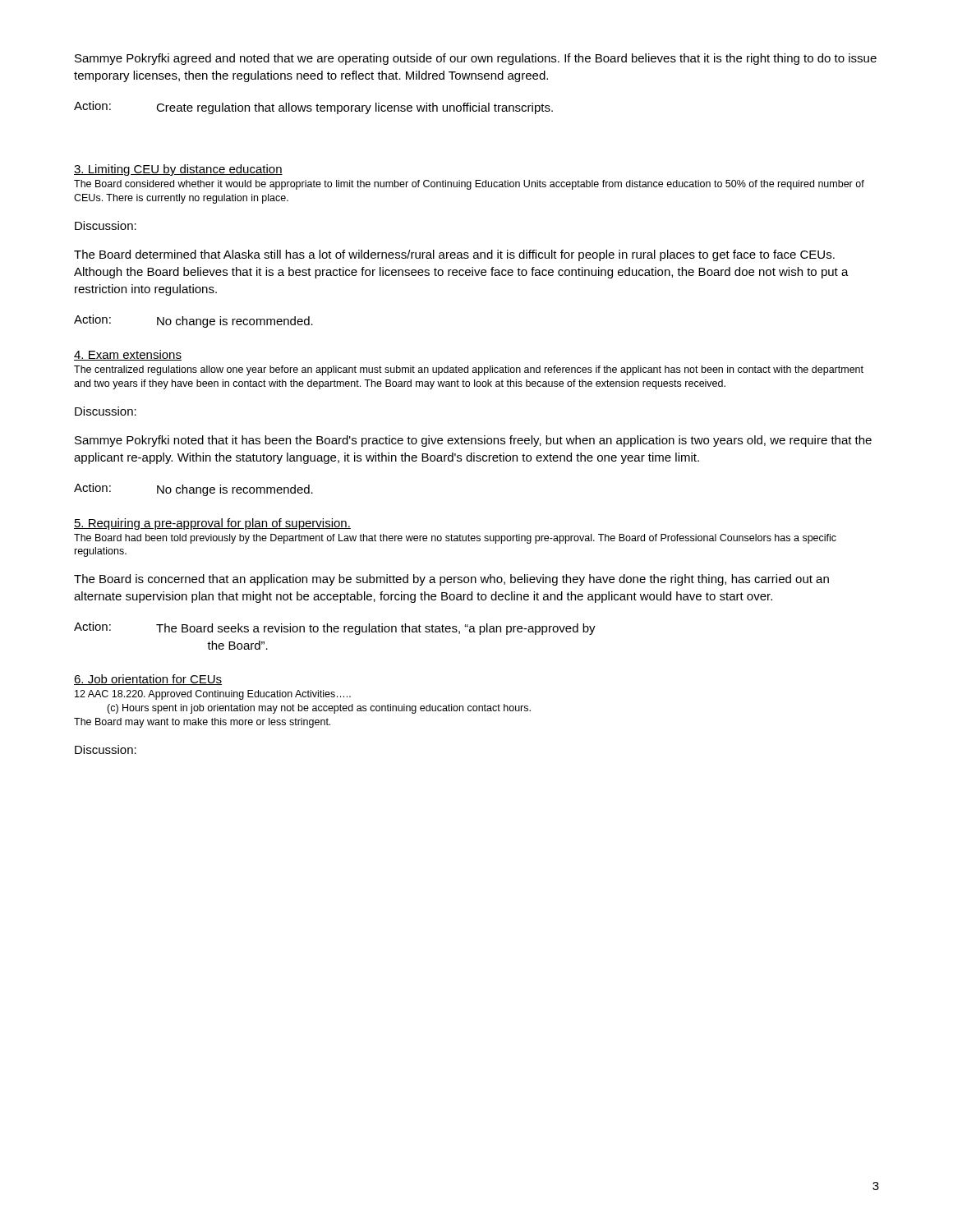Viewport: 953px width, 1232px height.
Task: Locate the text block that reads "Action: Create regulation that allows temporary license"
Action: pos(476,107)
